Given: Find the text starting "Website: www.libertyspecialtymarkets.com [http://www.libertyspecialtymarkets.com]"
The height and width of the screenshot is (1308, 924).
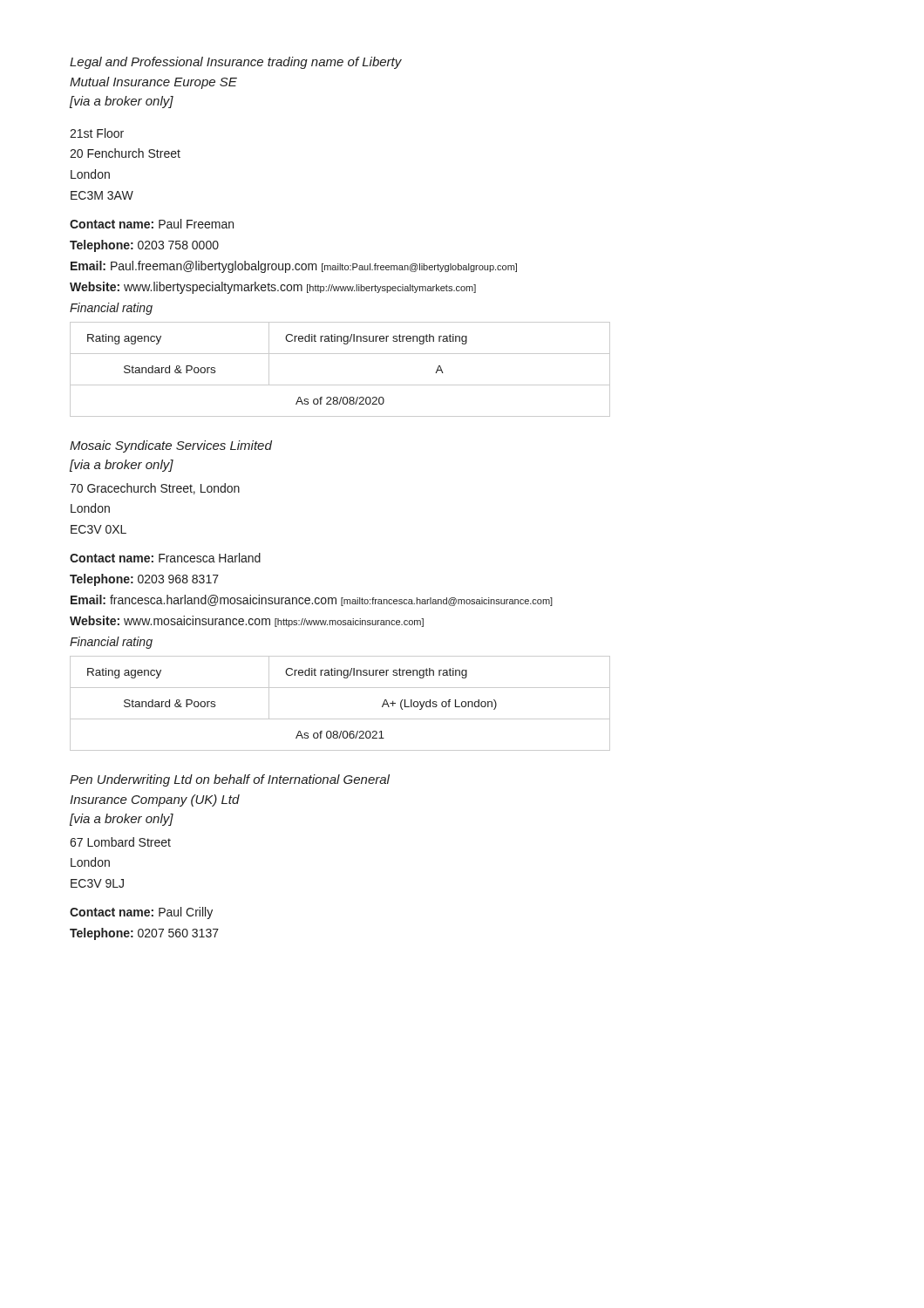Looking at the screenshot, I should pyautogui.click(x=273, y=287).
